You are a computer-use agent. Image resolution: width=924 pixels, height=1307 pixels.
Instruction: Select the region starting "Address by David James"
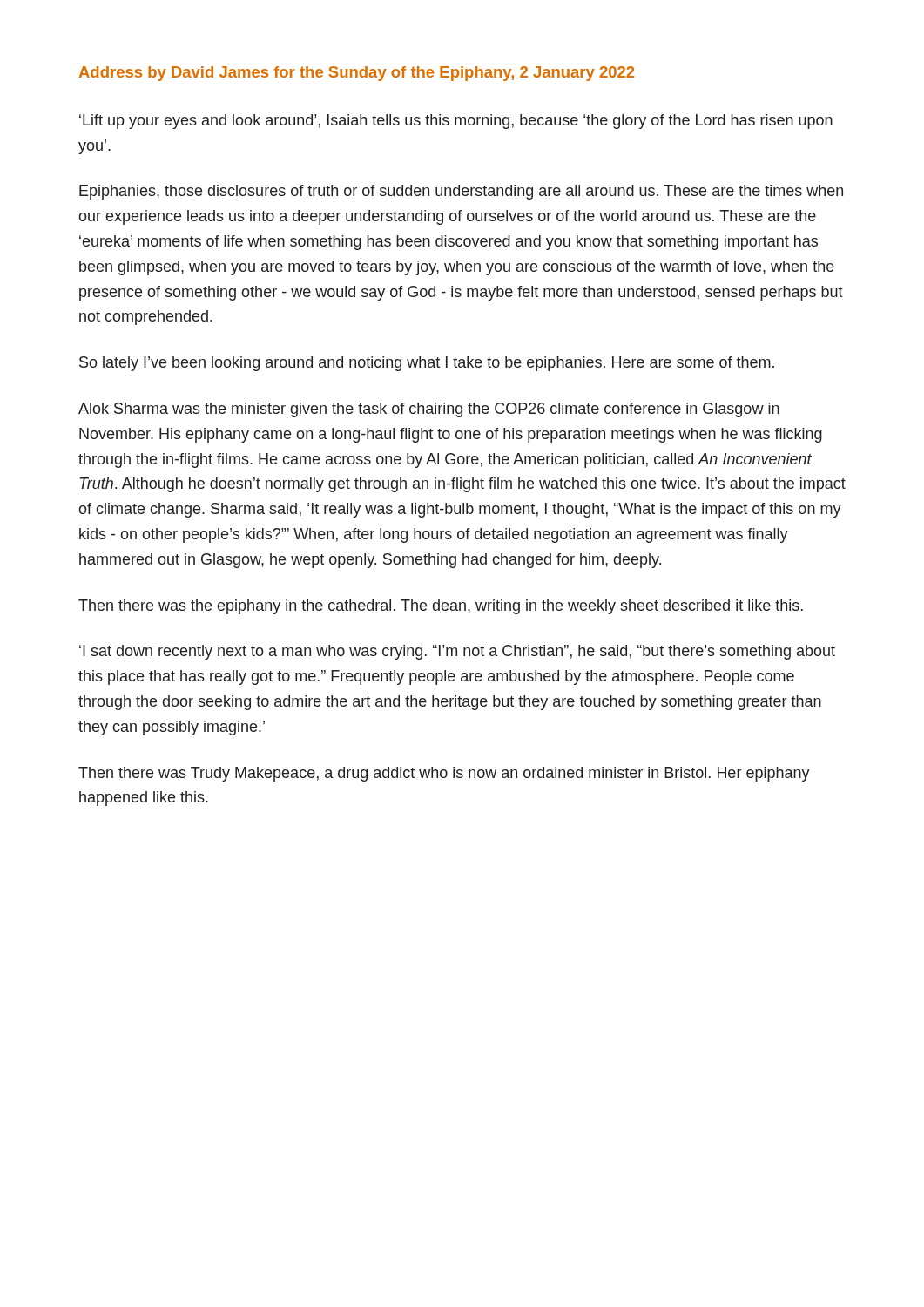point(357,72)
